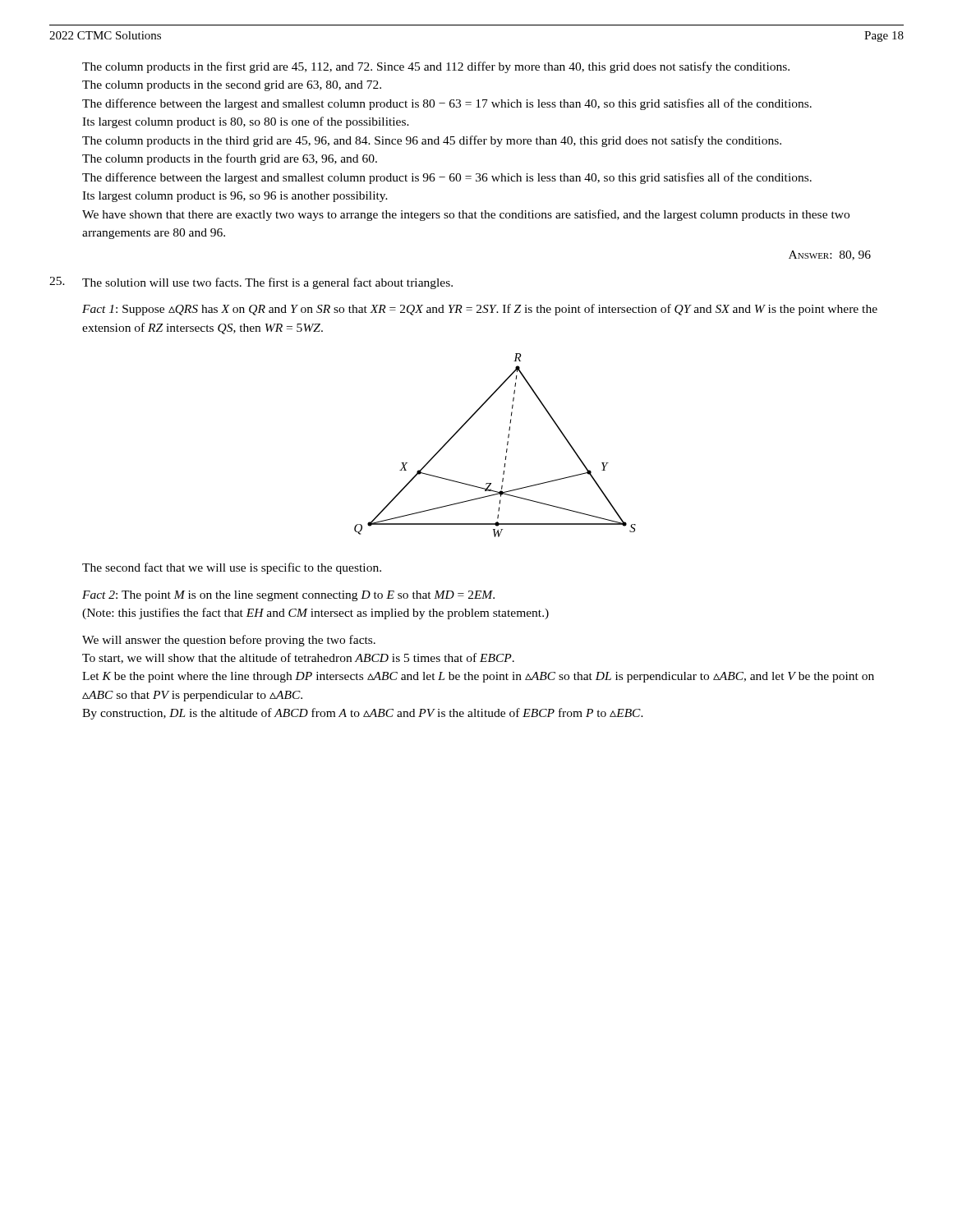Find the block on this page that starts "The solution will use"
953x1232 pixels.
(267, 283)
